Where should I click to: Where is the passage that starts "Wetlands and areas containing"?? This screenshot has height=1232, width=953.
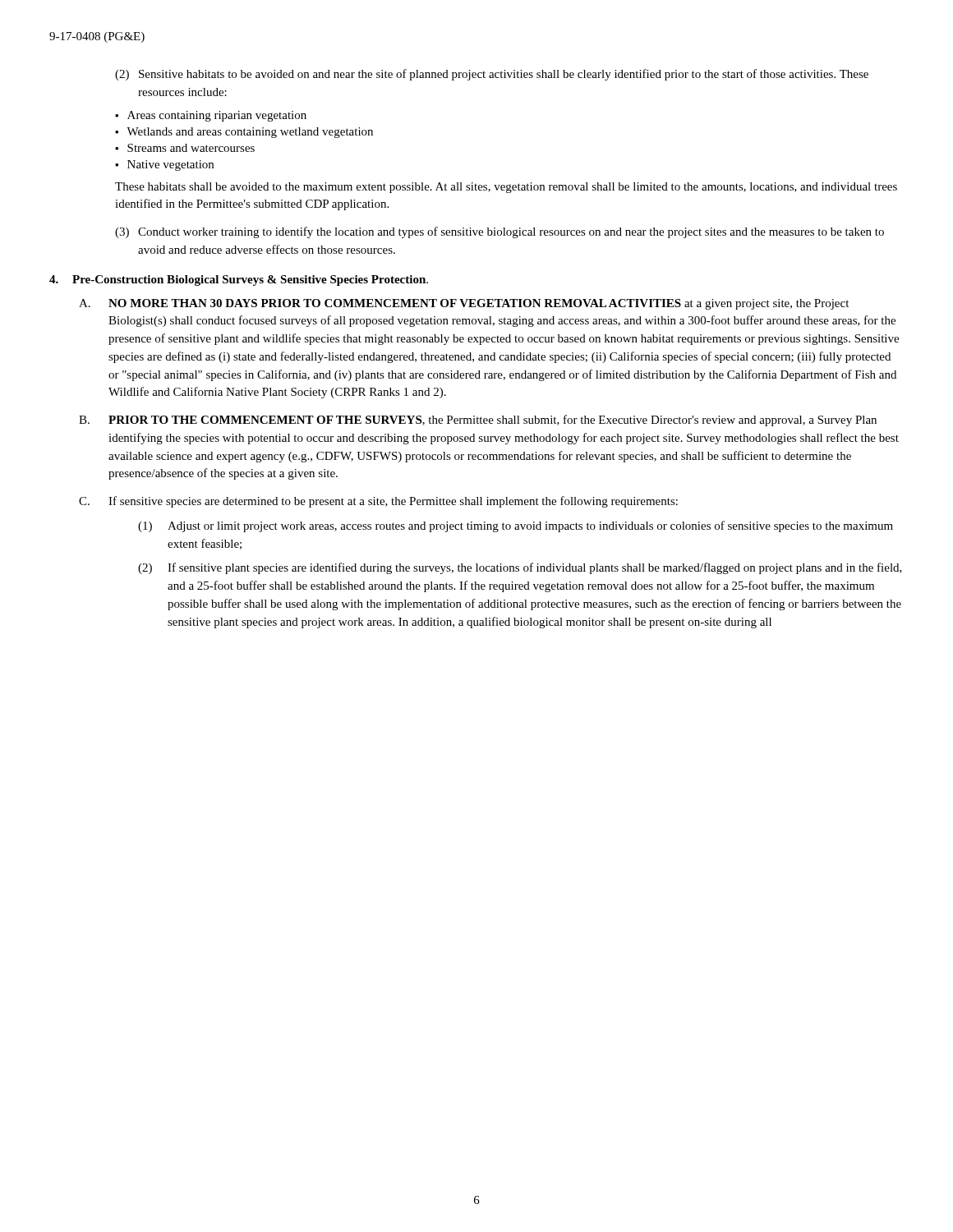pos(250,131)
